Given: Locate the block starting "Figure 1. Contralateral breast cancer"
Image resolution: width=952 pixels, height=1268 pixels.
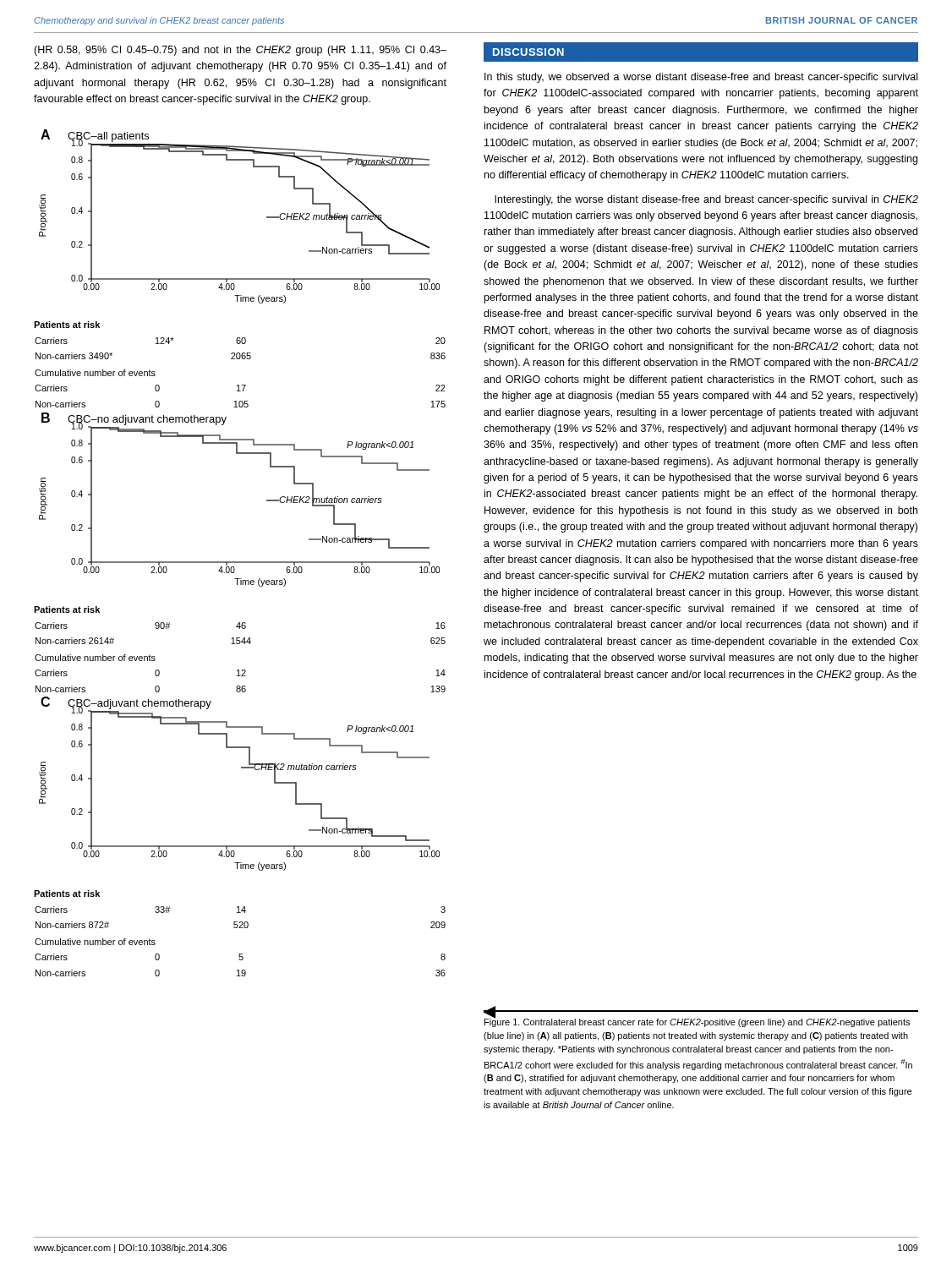Looking at the screenshot, I should tap(698, 1064).
